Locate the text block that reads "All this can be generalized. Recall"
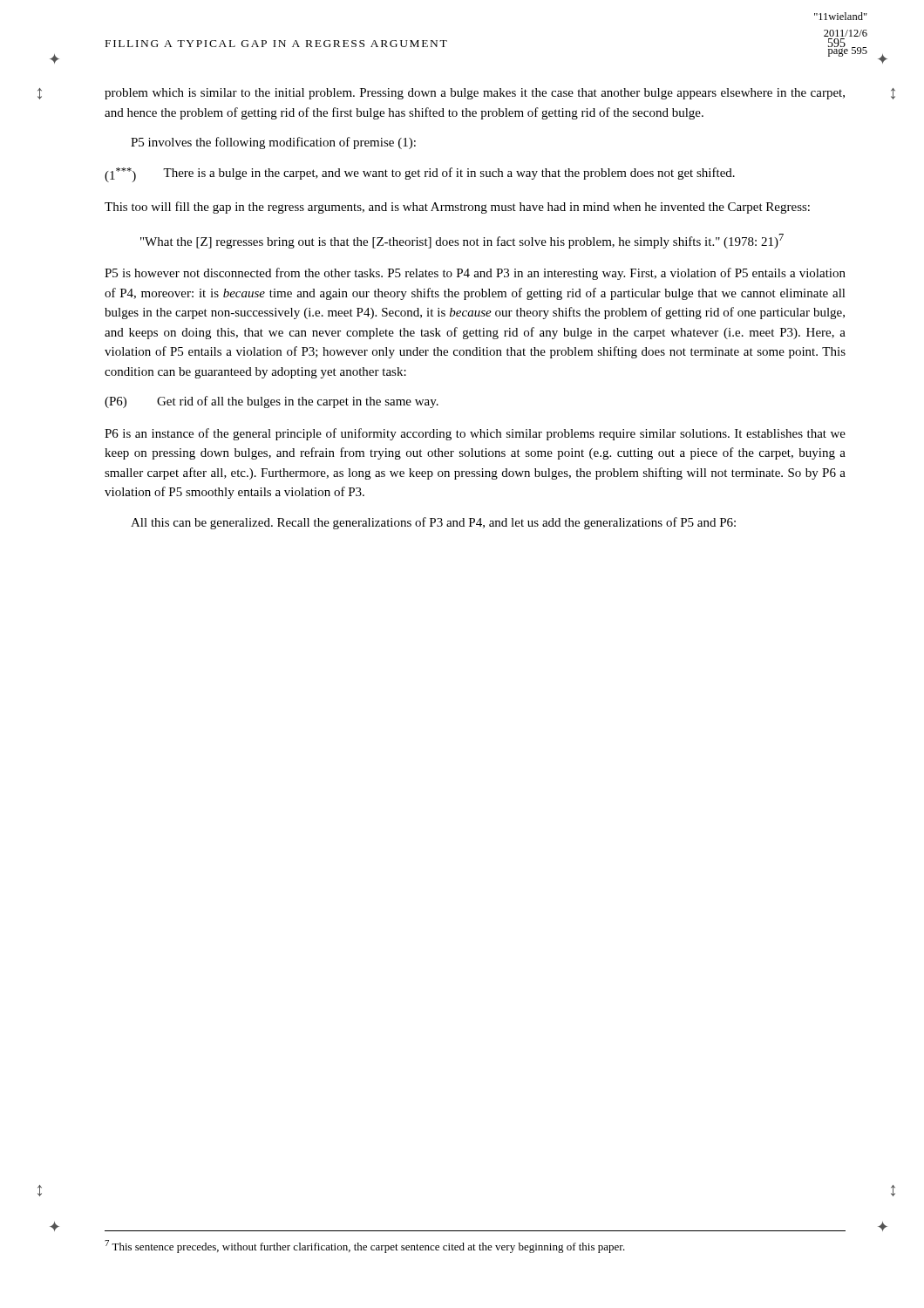This screenshot has height=1308, width=924. 434,522
